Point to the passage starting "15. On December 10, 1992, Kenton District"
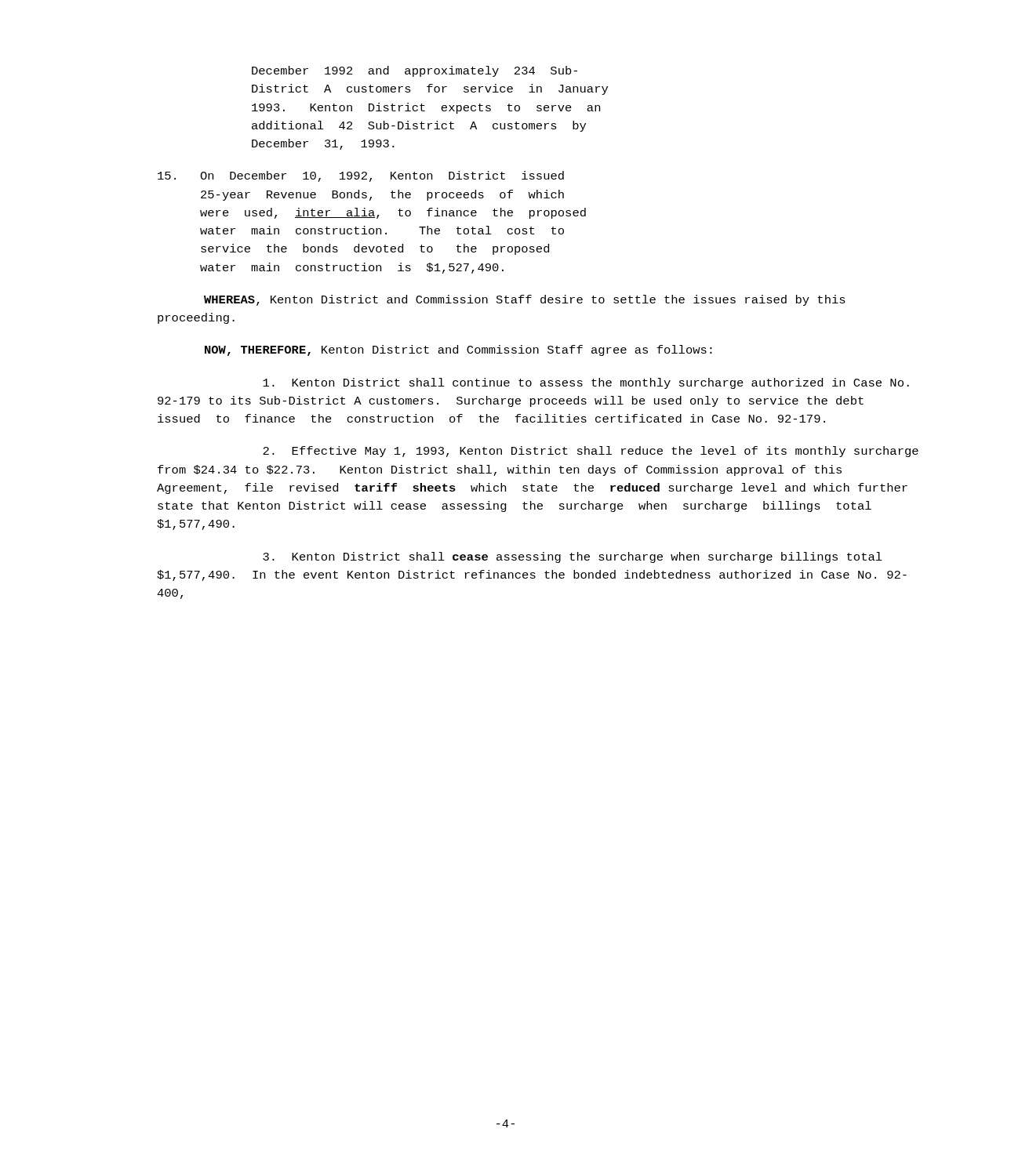The image size is (1011, 1176). pos(539,223)
